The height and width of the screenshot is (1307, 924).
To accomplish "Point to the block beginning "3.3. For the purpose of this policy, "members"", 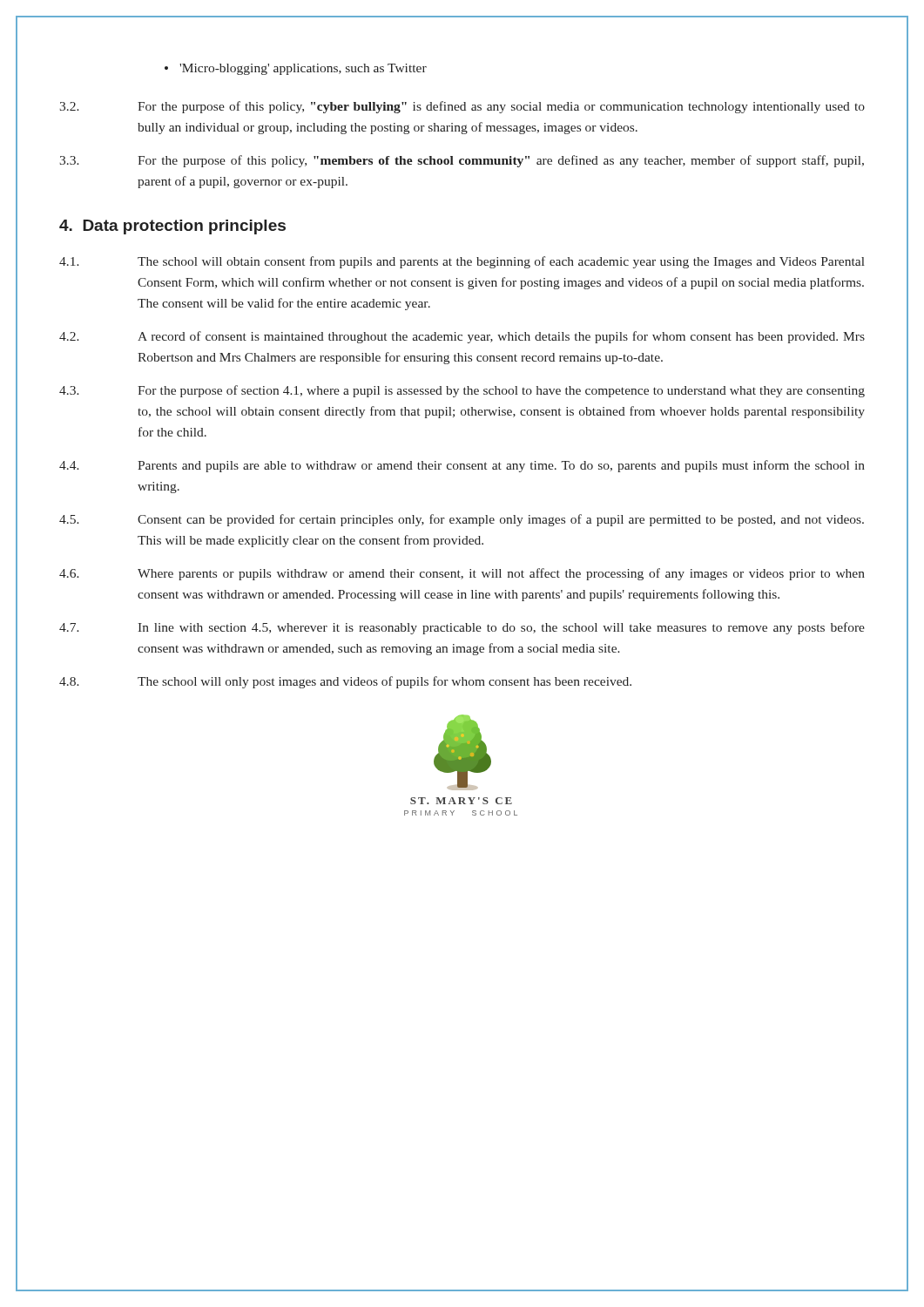I will [x=462, y=170].
